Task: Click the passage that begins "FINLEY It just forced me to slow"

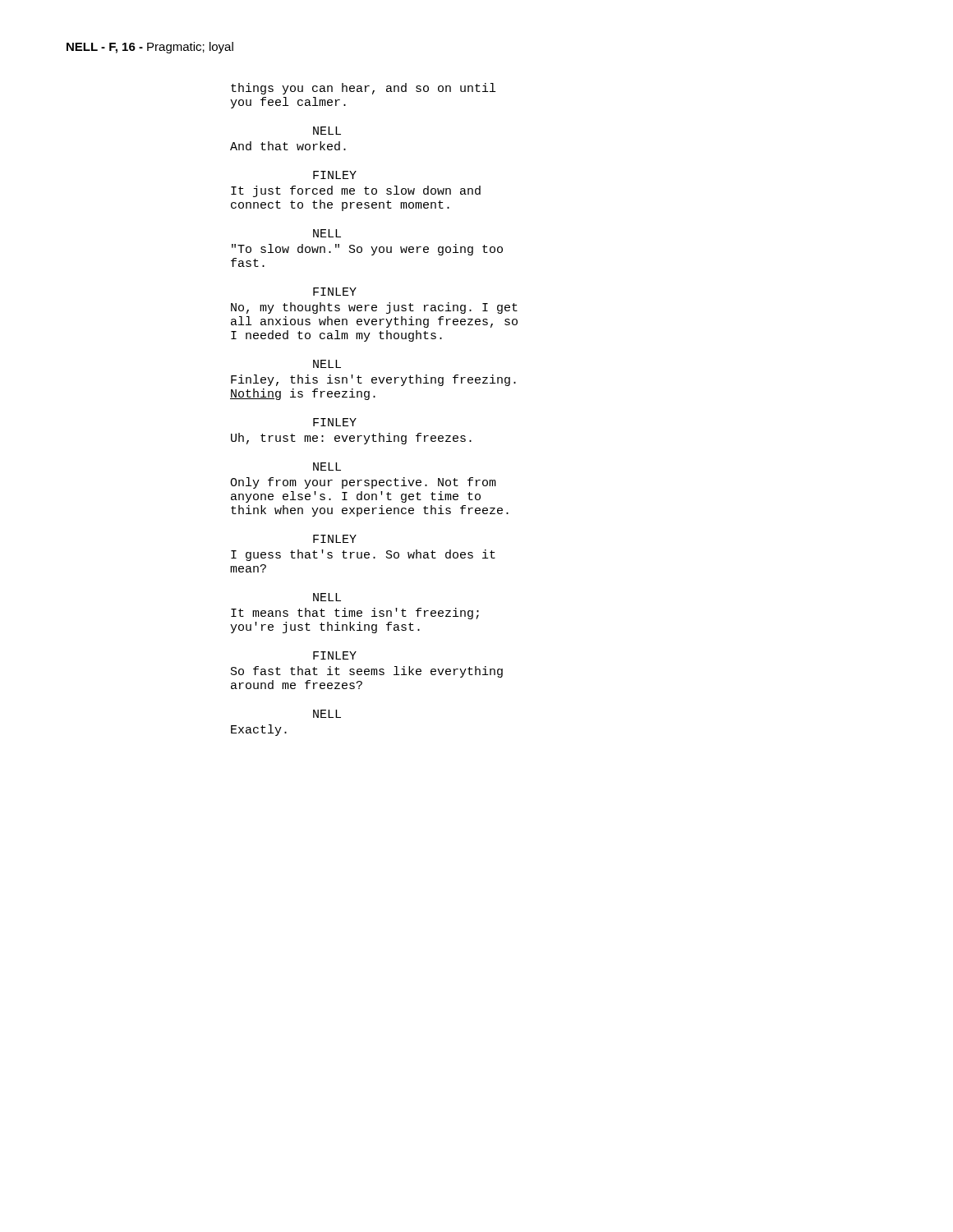Action: 335,175
